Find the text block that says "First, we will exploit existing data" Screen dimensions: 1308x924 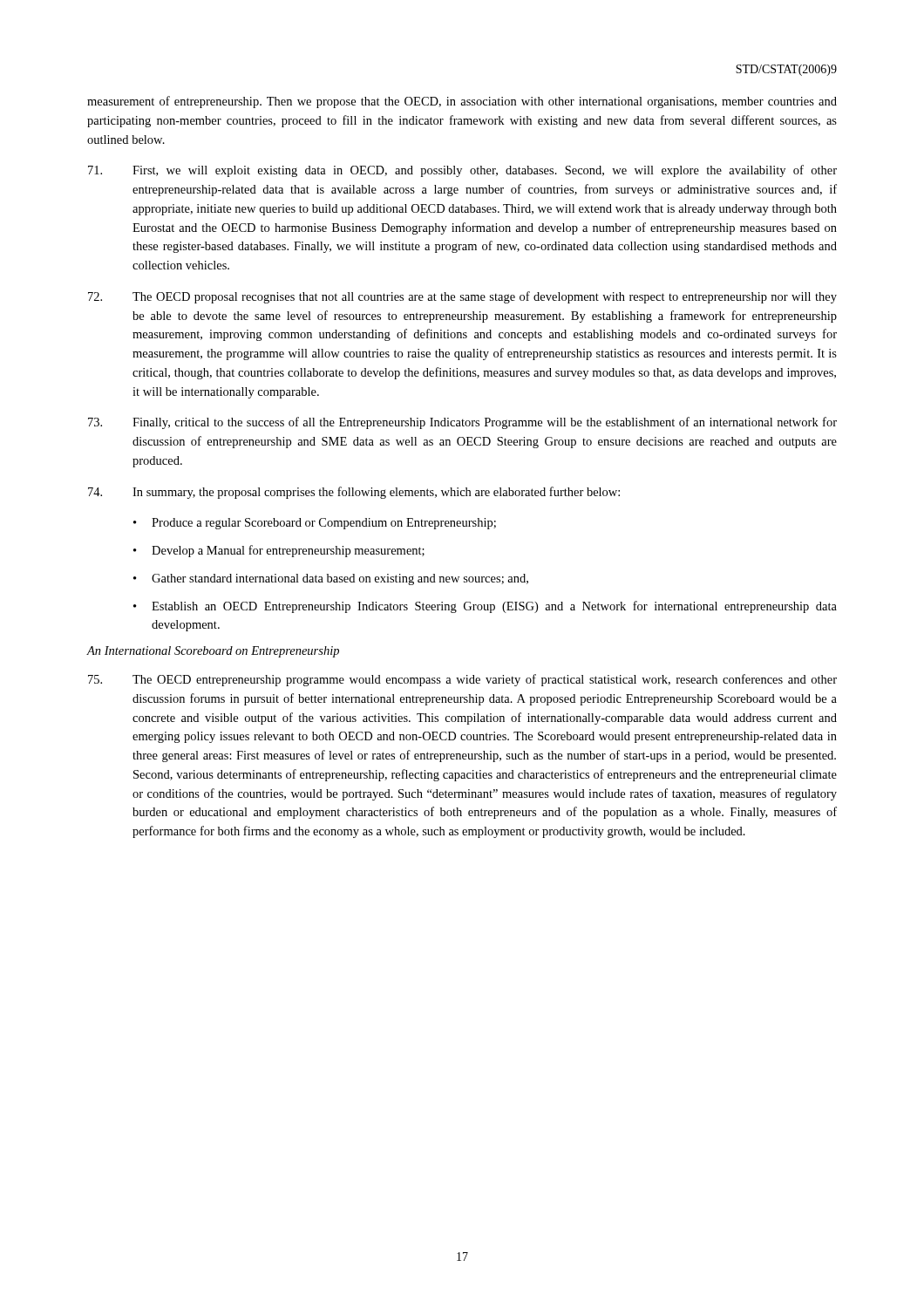[462, 218]
